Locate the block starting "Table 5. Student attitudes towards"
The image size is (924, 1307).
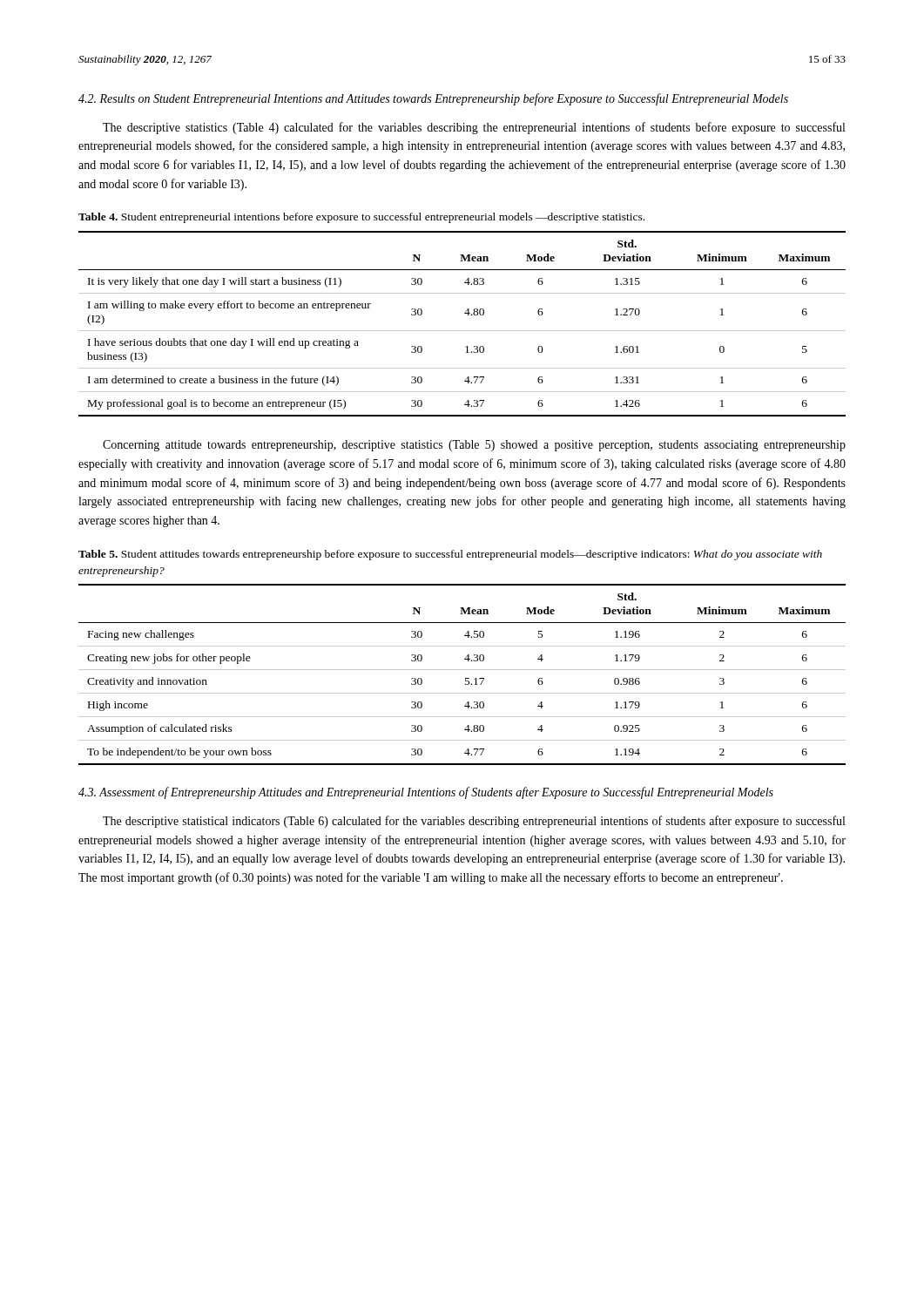tap(450, 562)
